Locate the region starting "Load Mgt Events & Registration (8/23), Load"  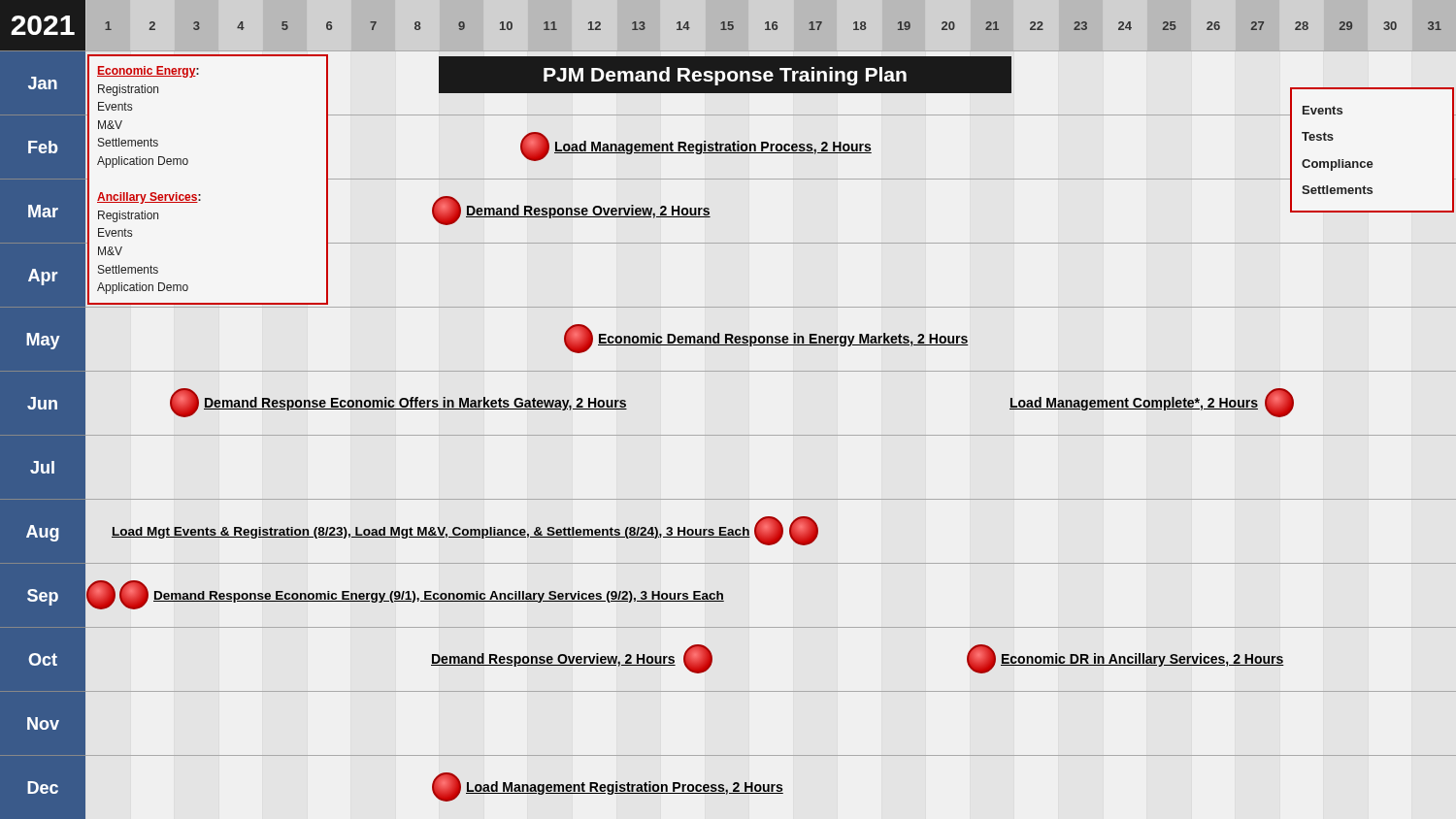[x=466, y=531]
